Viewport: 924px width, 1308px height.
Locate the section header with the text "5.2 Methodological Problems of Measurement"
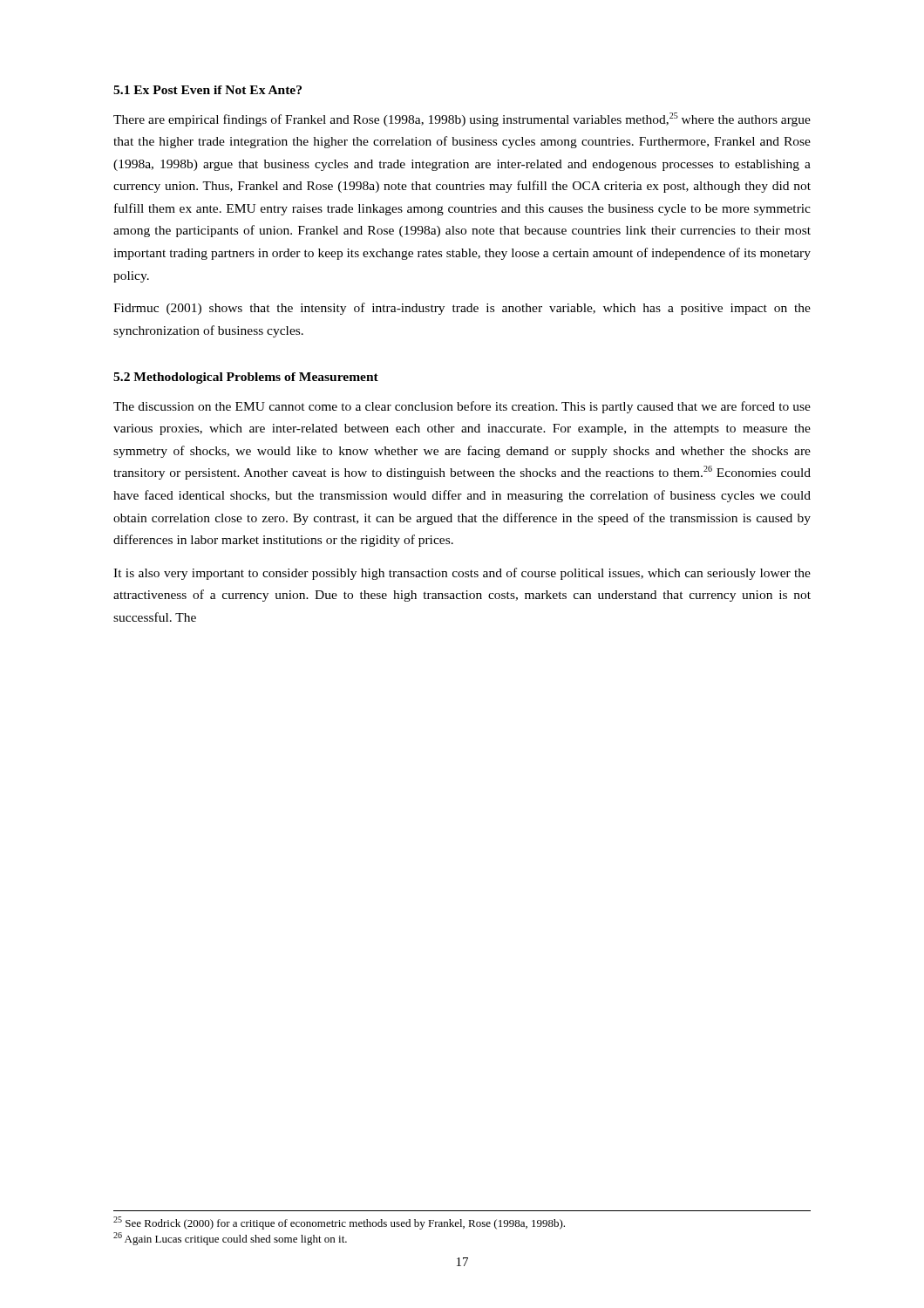click(x=246, y=376)
